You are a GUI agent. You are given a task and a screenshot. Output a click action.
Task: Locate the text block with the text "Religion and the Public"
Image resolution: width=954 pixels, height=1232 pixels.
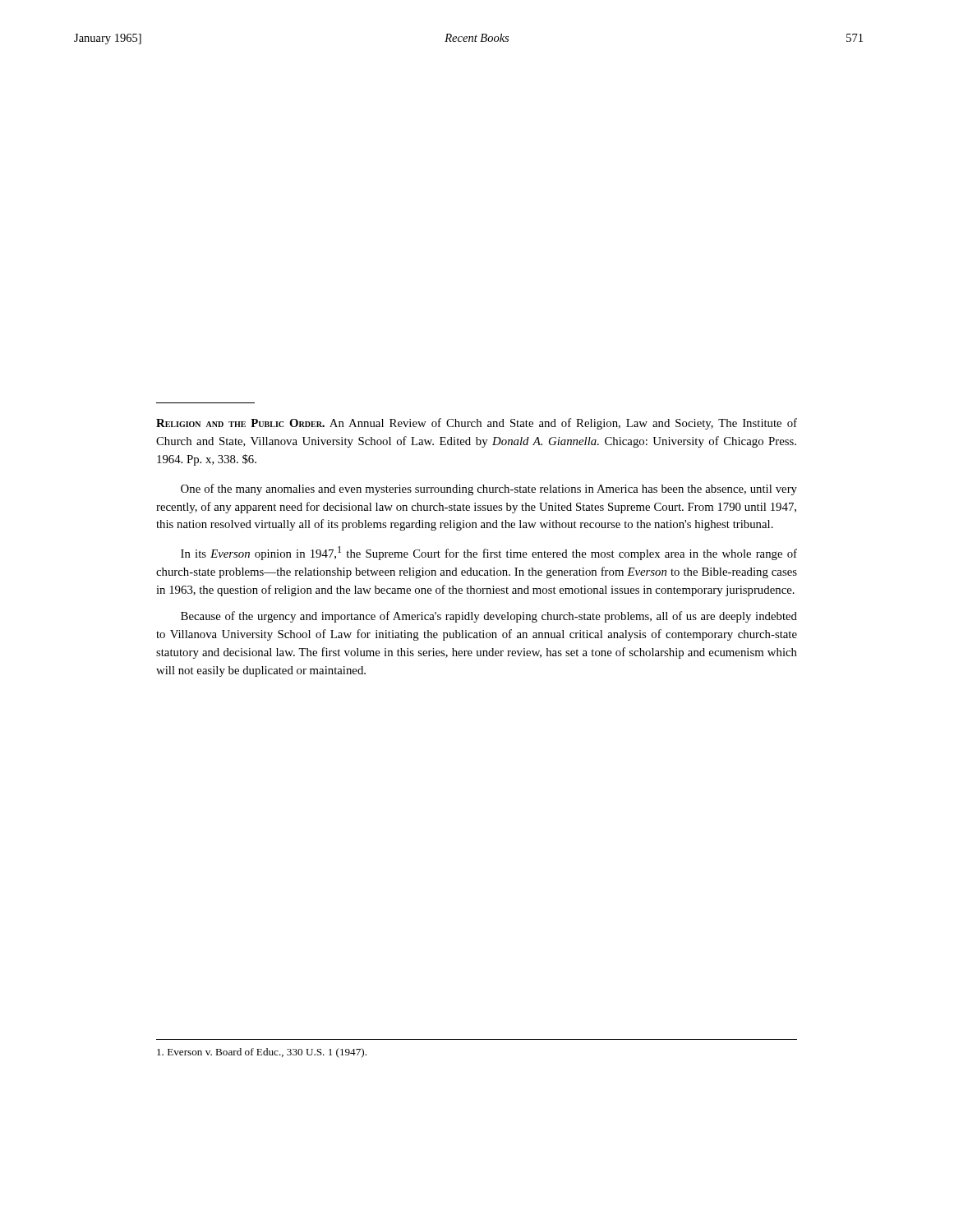click(477, 441)
